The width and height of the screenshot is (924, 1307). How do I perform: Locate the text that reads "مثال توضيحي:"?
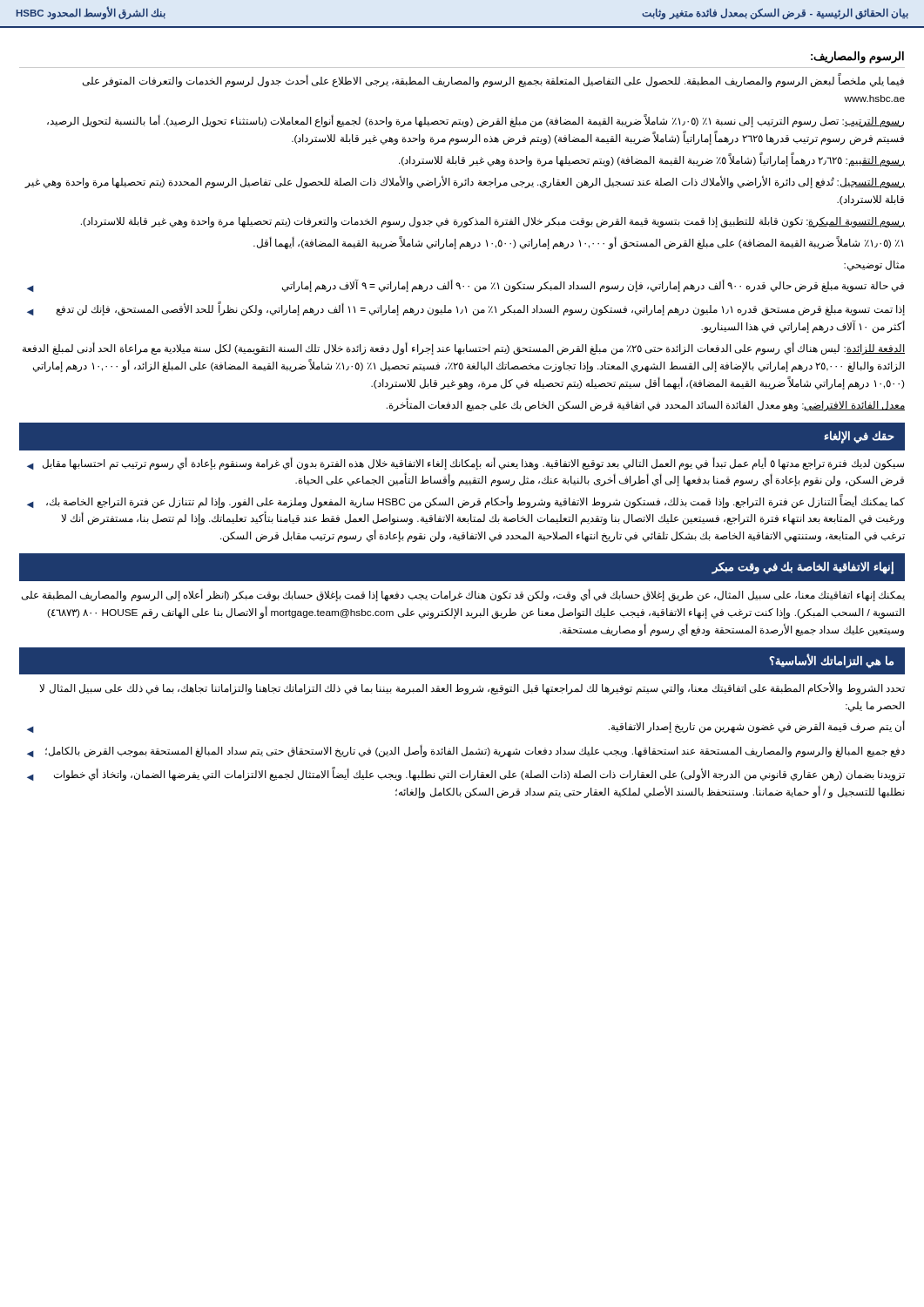tap(874, 265)
